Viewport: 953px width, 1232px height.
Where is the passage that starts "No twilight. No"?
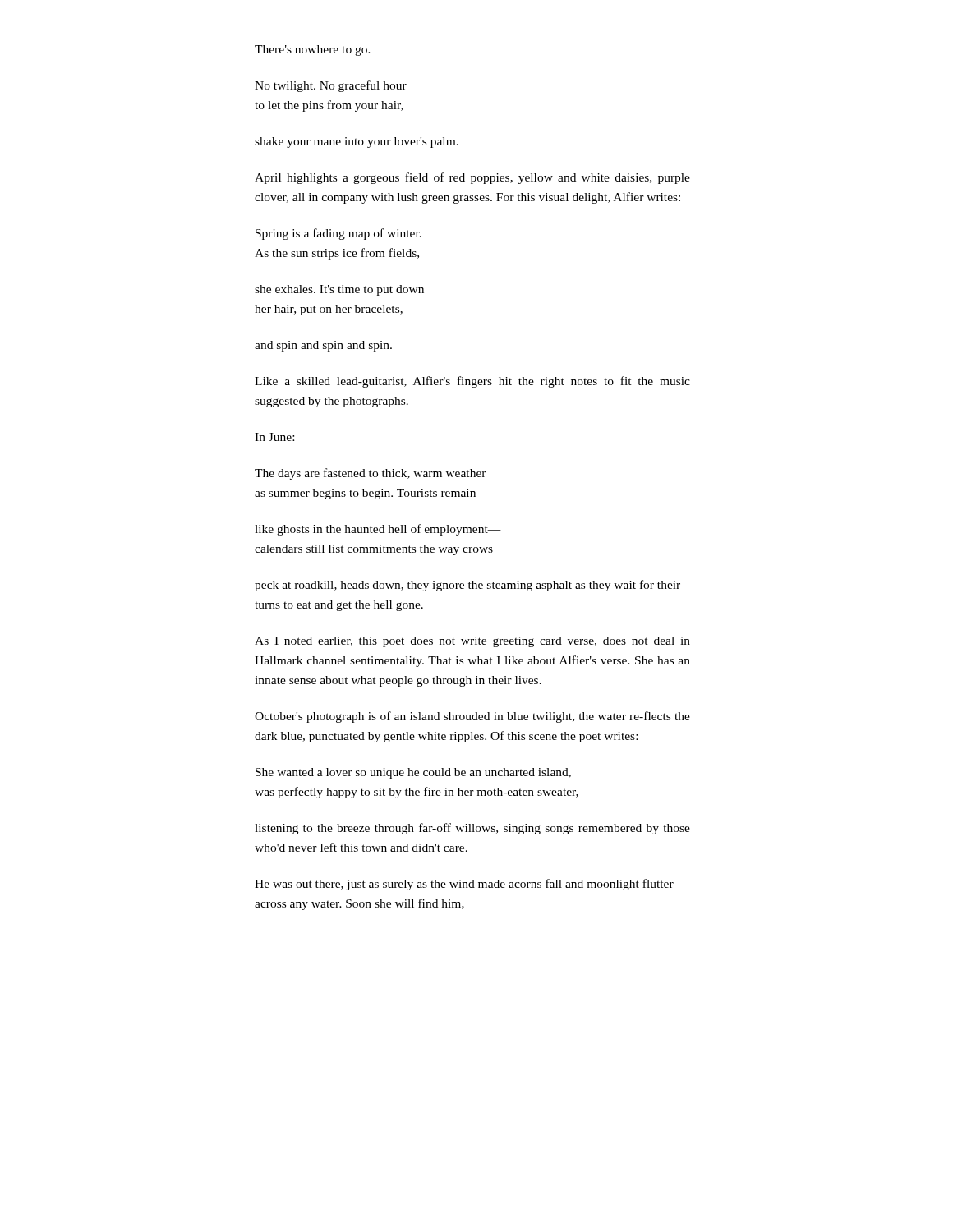pos(331,95)
